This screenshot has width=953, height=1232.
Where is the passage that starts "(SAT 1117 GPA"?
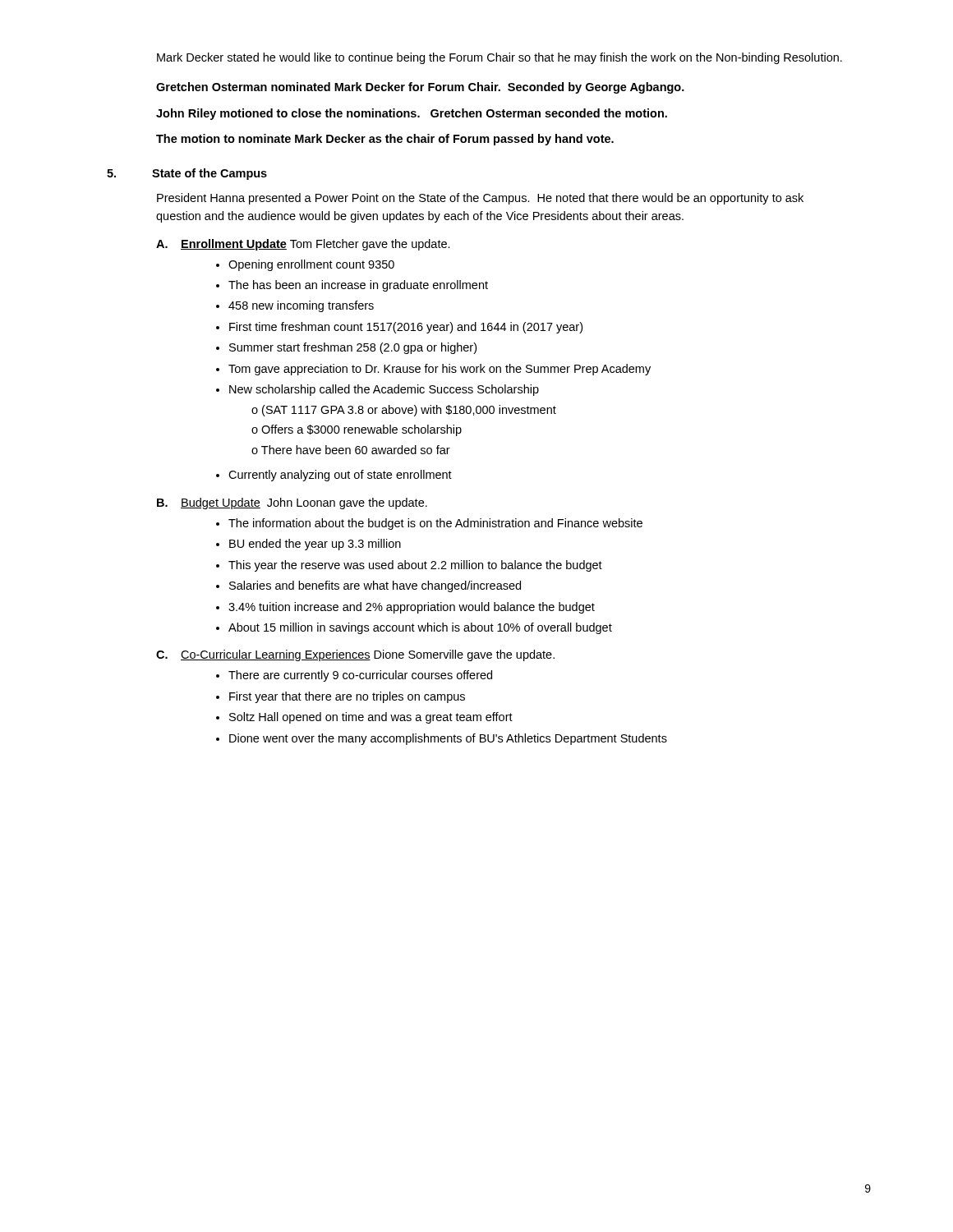tap(409, 410)
